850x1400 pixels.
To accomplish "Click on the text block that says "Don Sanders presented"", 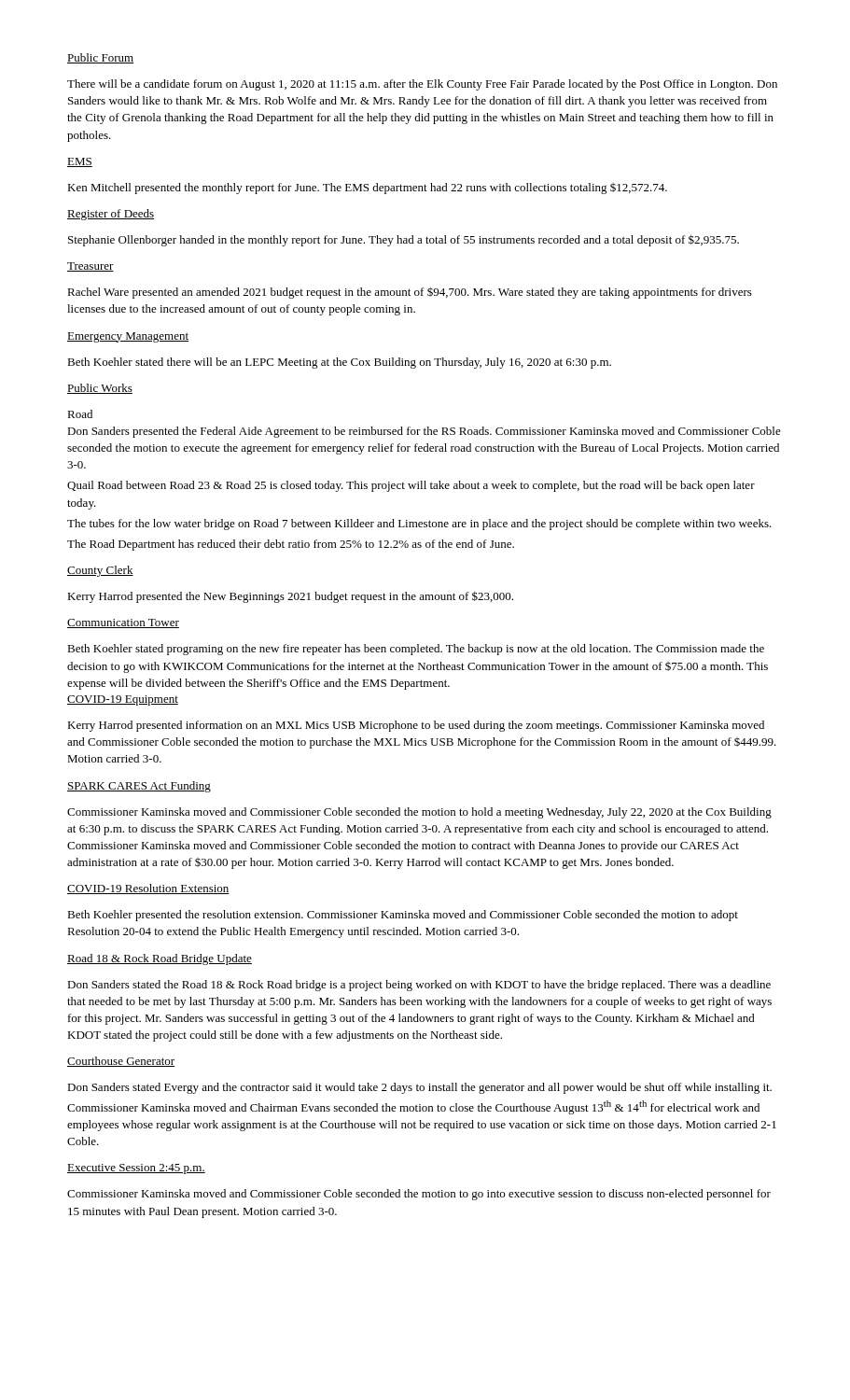I will (x=425, y=448).
